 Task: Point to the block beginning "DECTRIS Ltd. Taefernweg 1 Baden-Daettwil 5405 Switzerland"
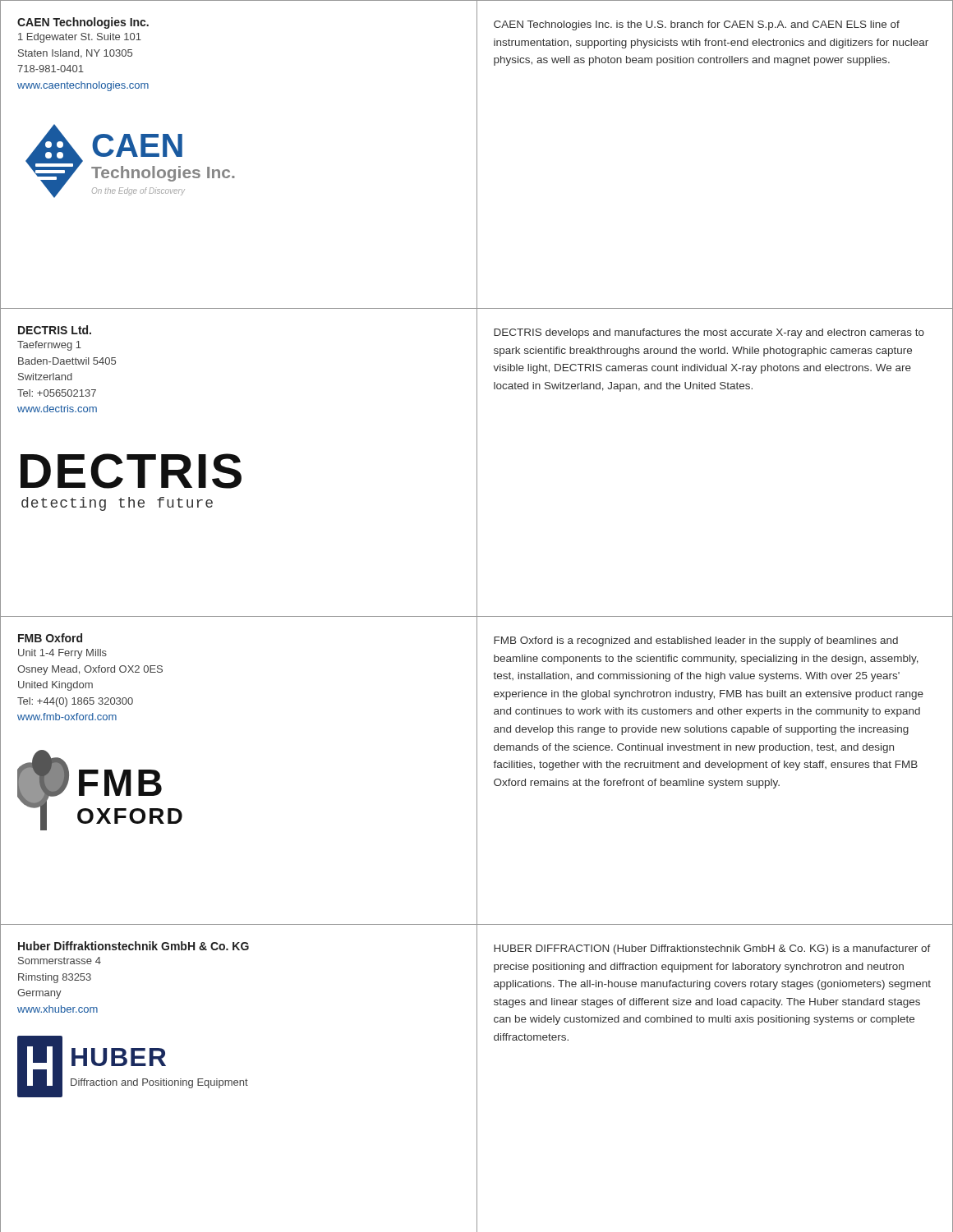[67, 369]
